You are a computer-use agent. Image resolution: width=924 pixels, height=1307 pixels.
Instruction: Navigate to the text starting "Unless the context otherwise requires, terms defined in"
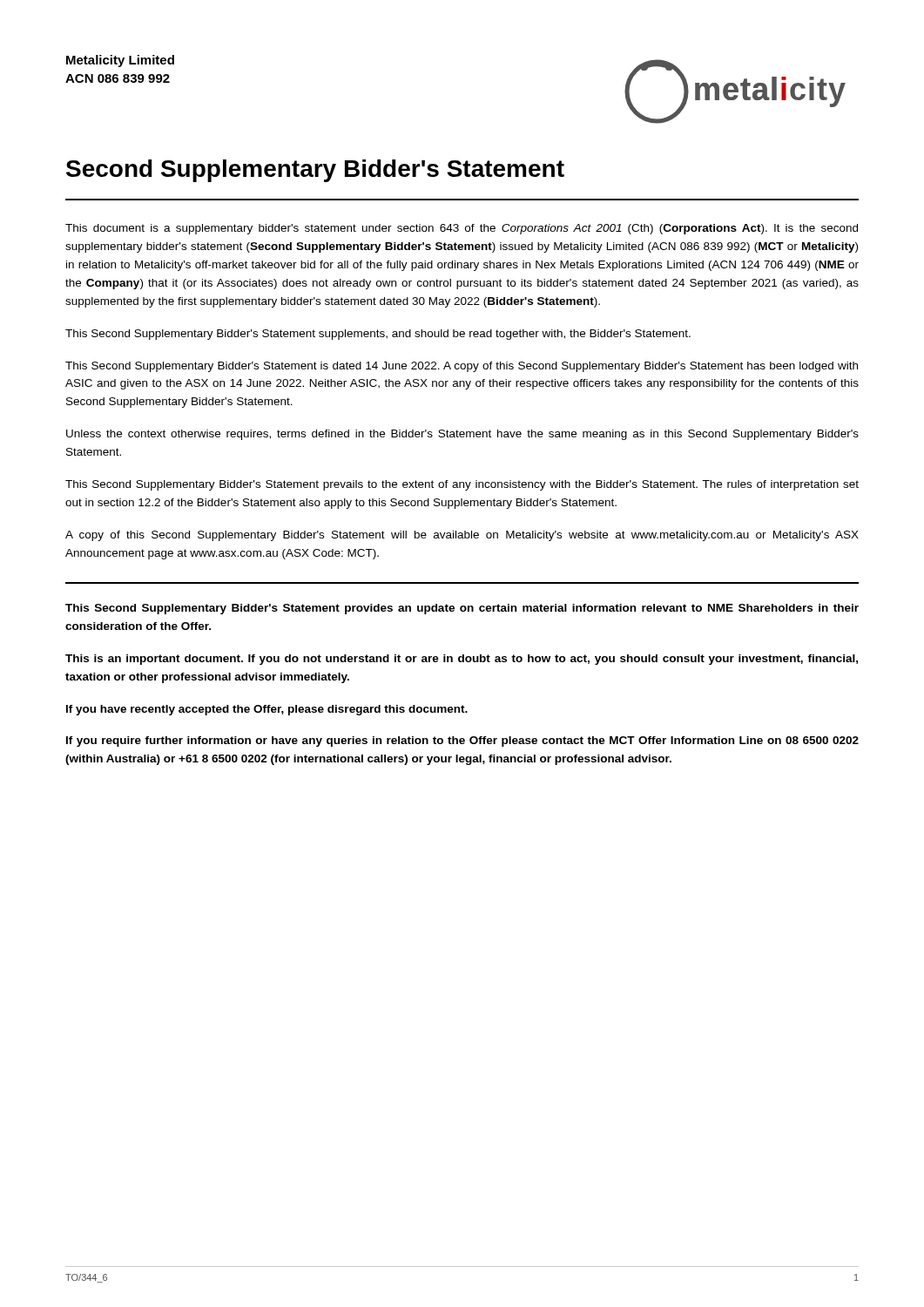click(x=462, y=443)
